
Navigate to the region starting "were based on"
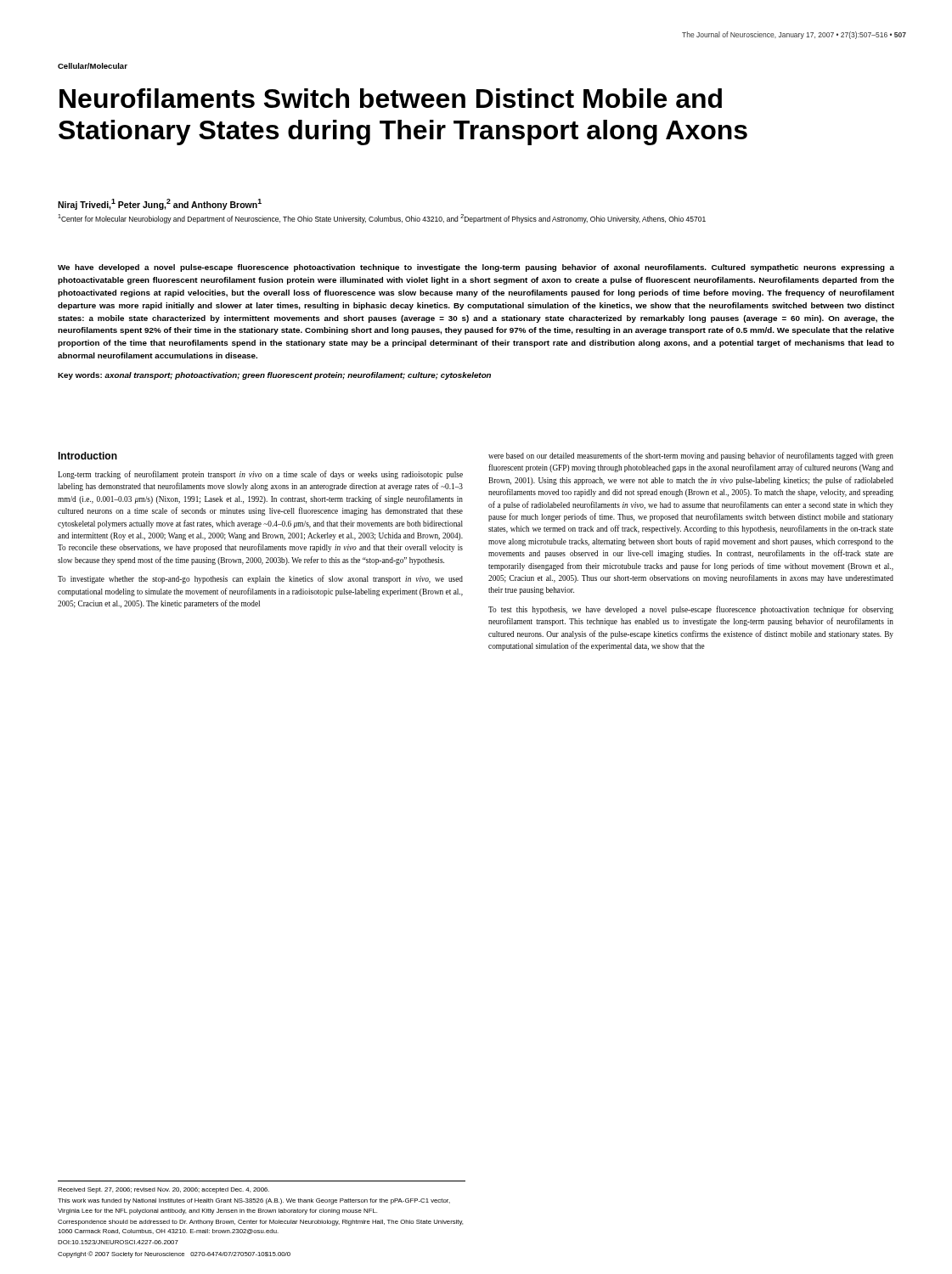point(691,551)
